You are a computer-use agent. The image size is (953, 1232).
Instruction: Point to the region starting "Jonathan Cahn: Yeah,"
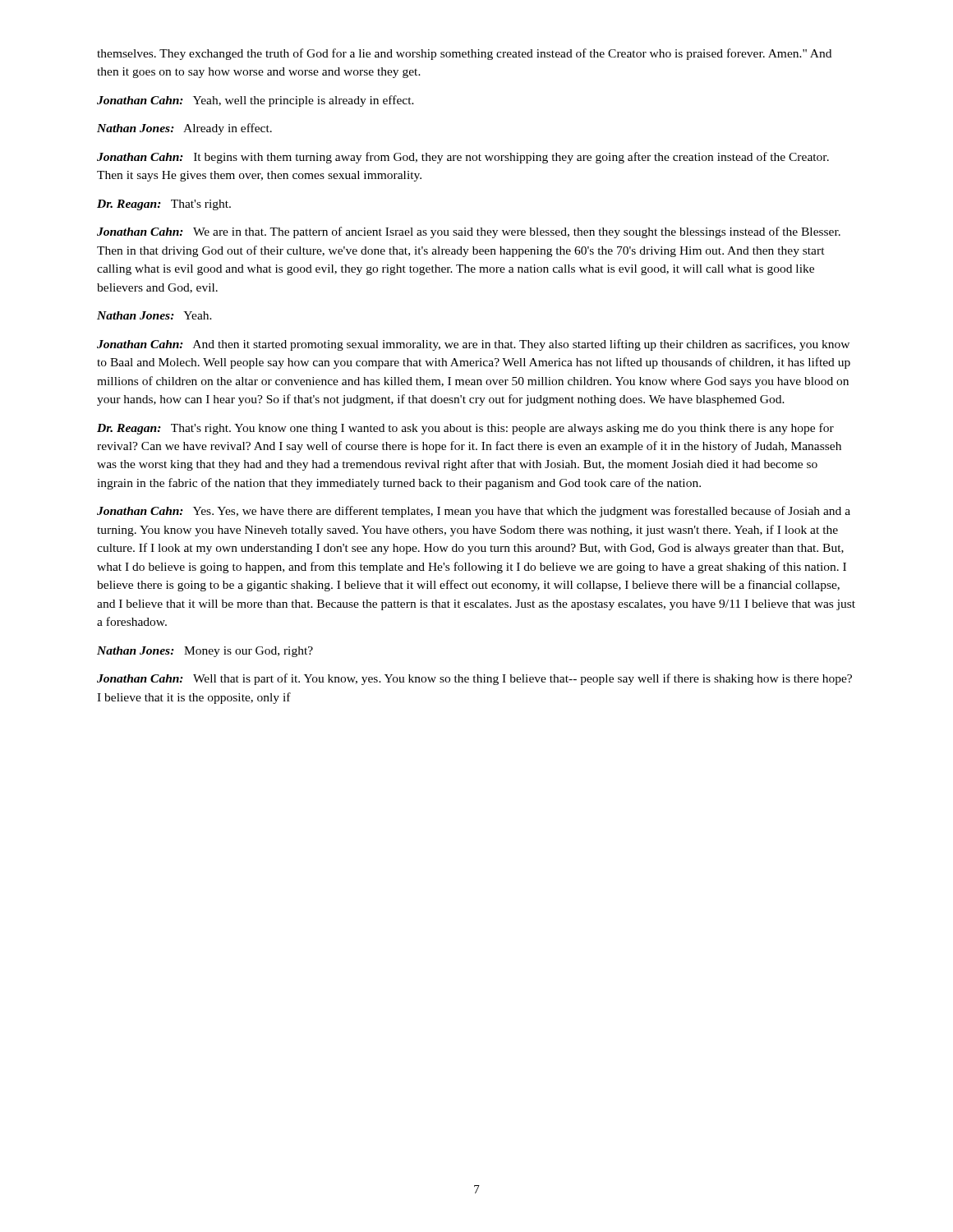[x=256, y=100]
